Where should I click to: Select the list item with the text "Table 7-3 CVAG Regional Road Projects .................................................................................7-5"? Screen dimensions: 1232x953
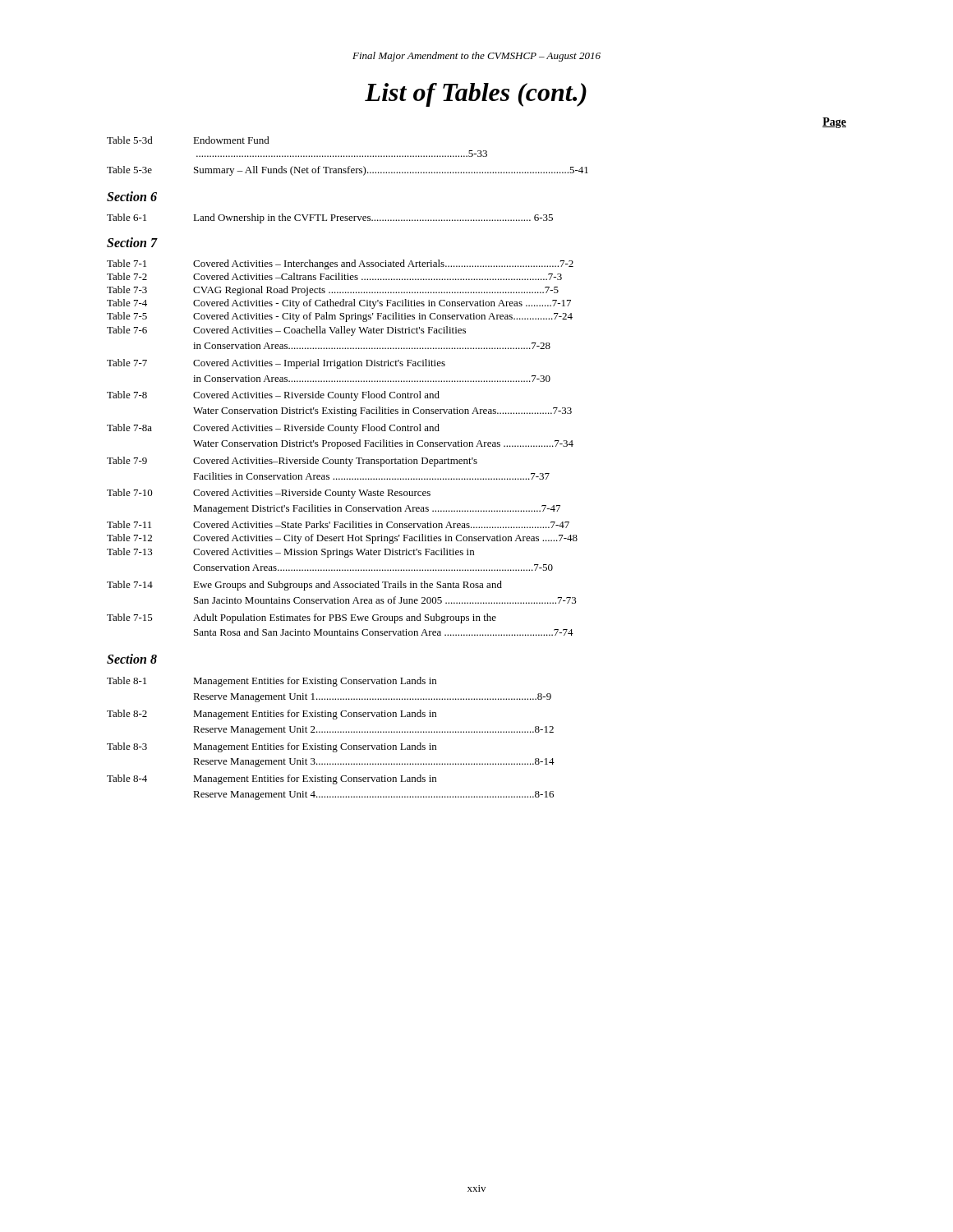pos(476,290)
